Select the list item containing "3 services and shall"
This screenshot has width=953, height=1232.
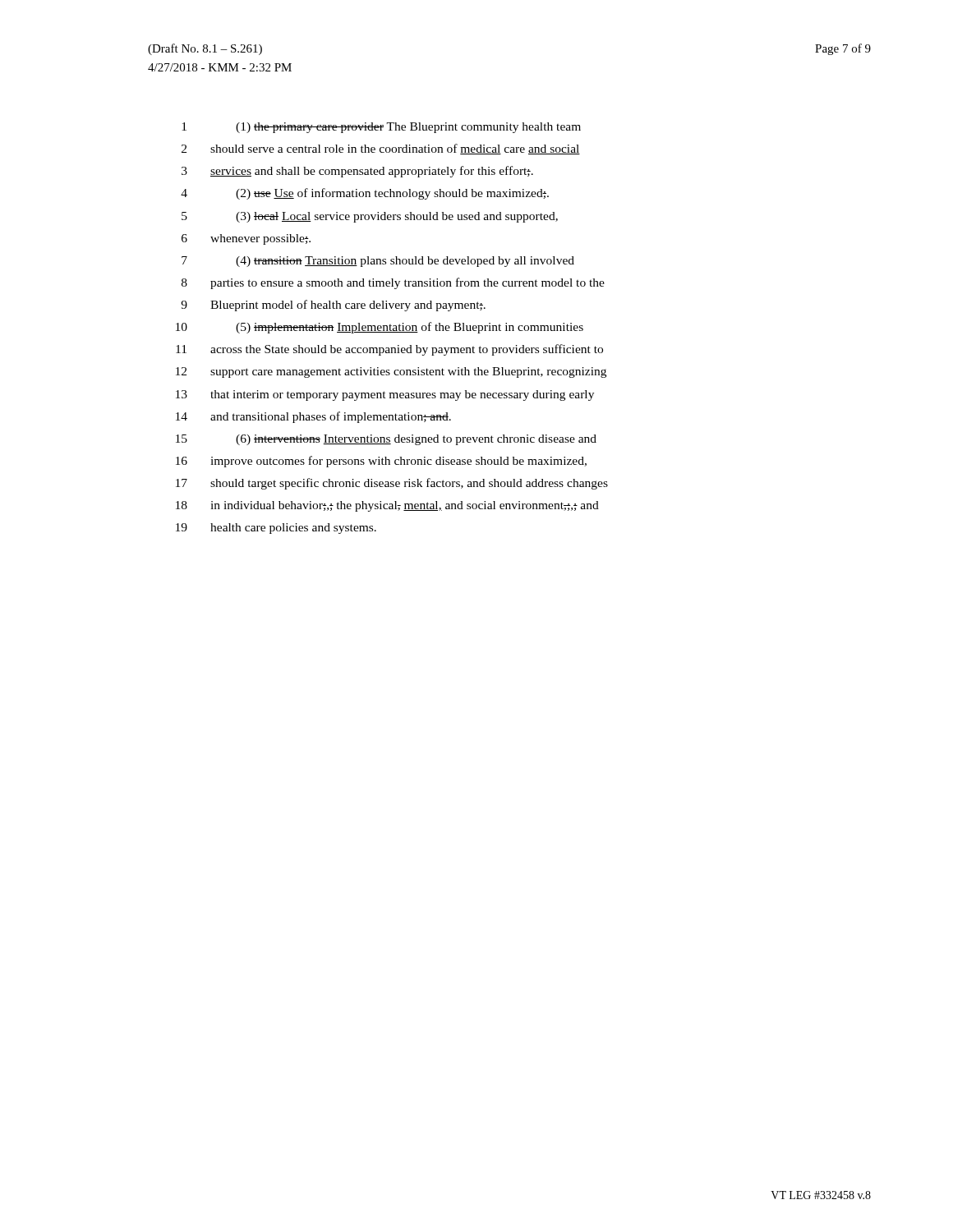pyautogui.click(x=476, y=171)
